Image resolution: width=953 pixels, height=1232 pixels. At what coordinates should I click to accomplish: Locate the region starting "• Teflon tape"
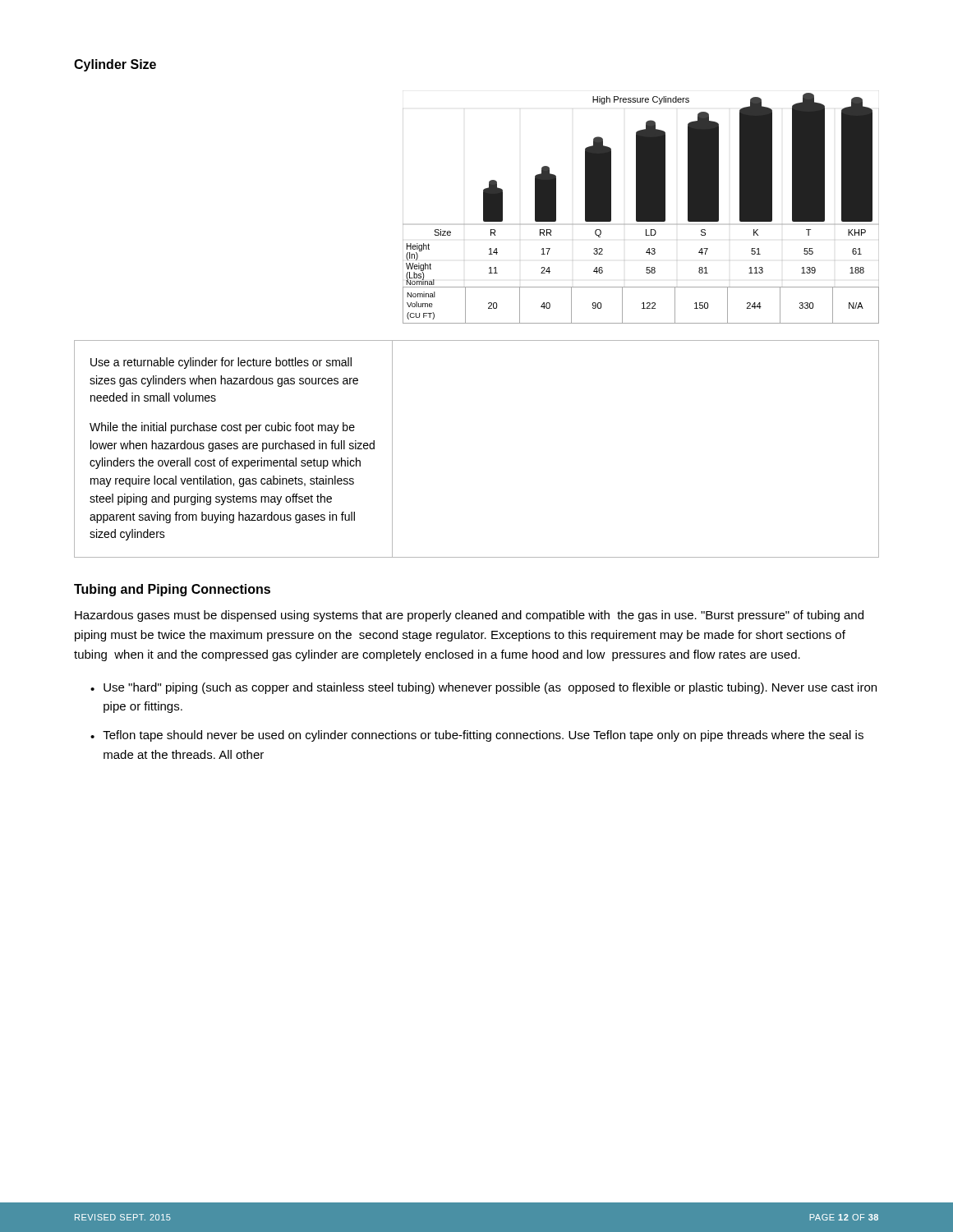pos(485,745)
